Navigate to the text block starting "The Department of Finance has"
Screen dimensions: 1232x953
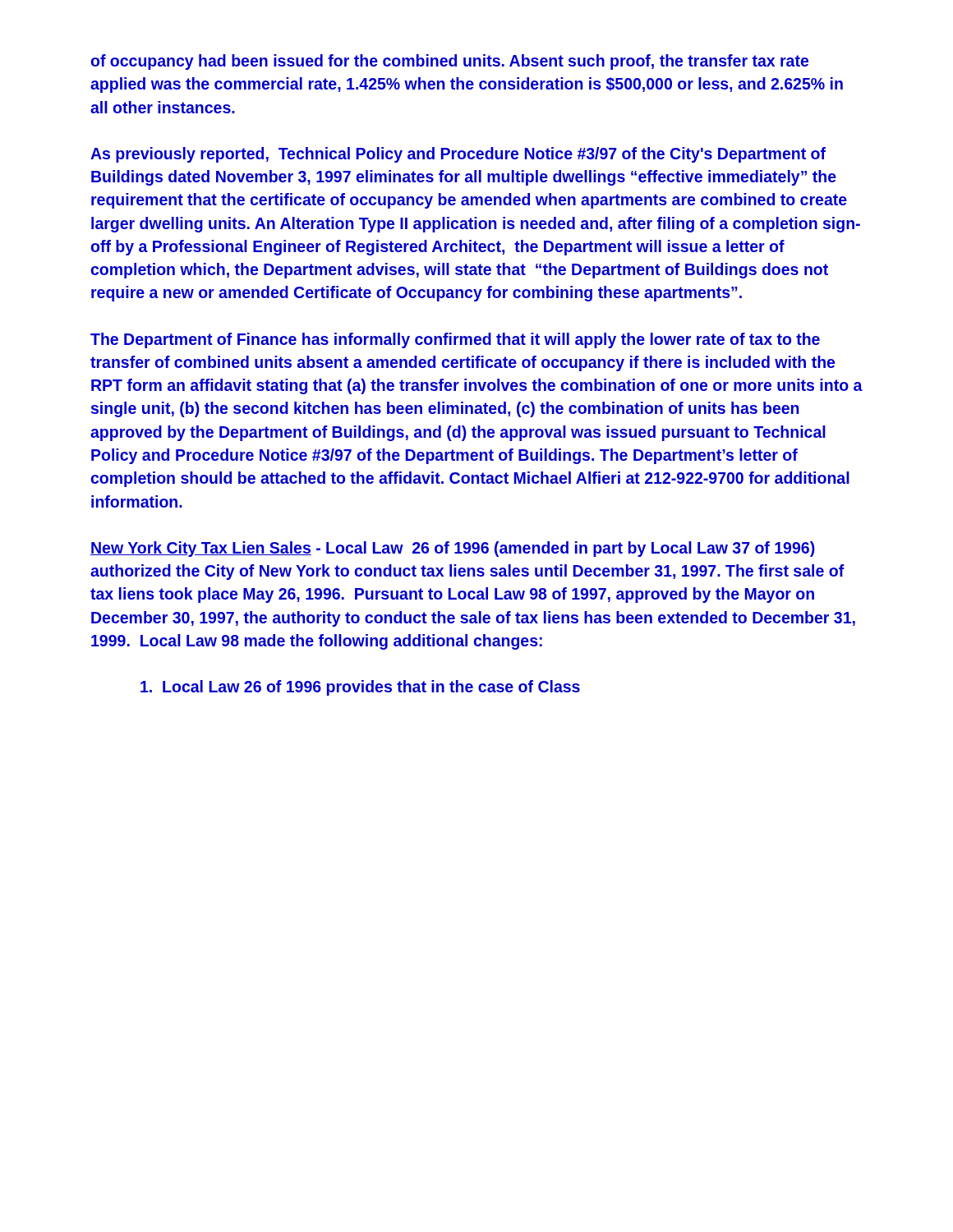(x=476, y=420)
